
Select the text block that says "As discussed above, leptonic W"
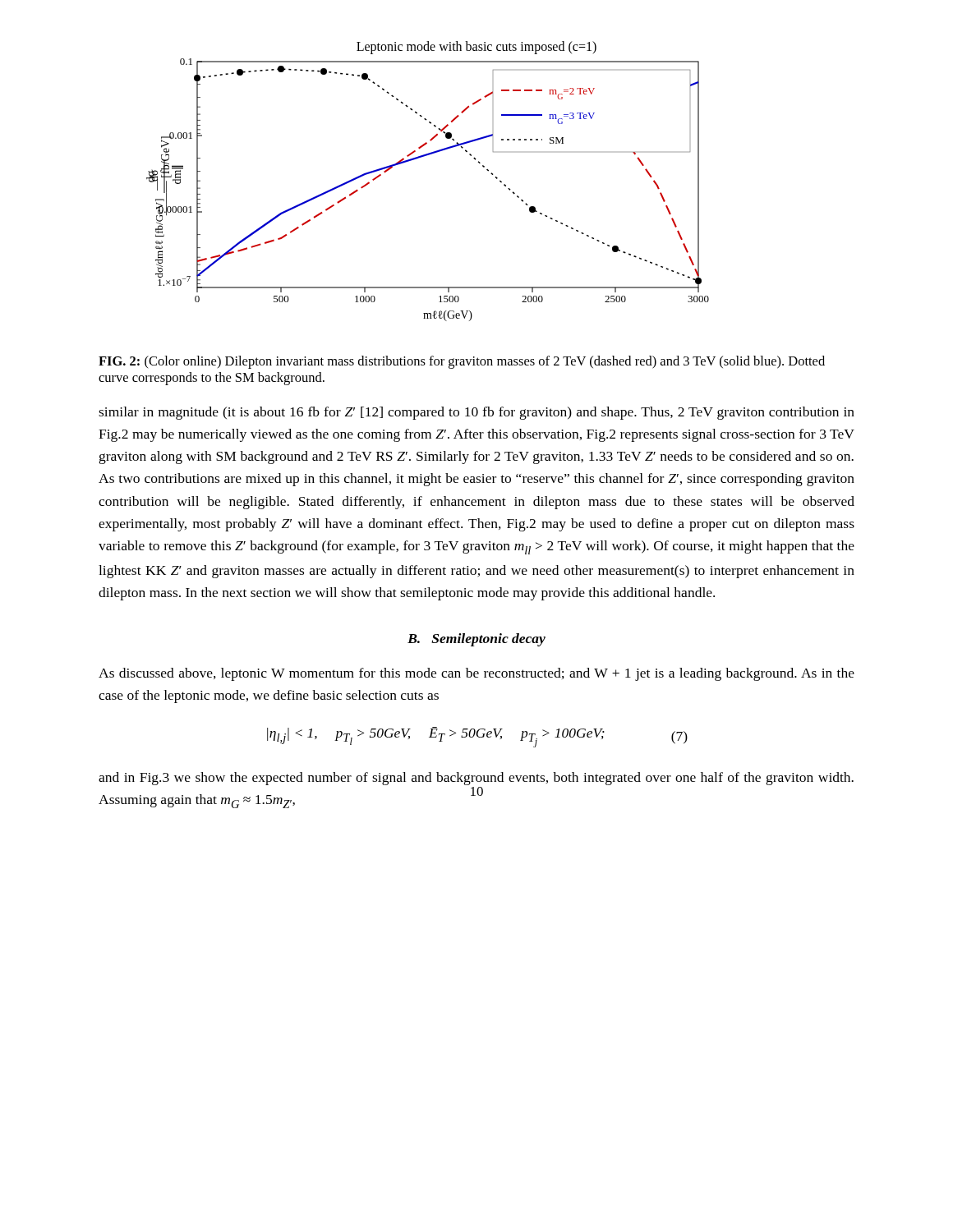pyautogui.click(x=476, y=684)
